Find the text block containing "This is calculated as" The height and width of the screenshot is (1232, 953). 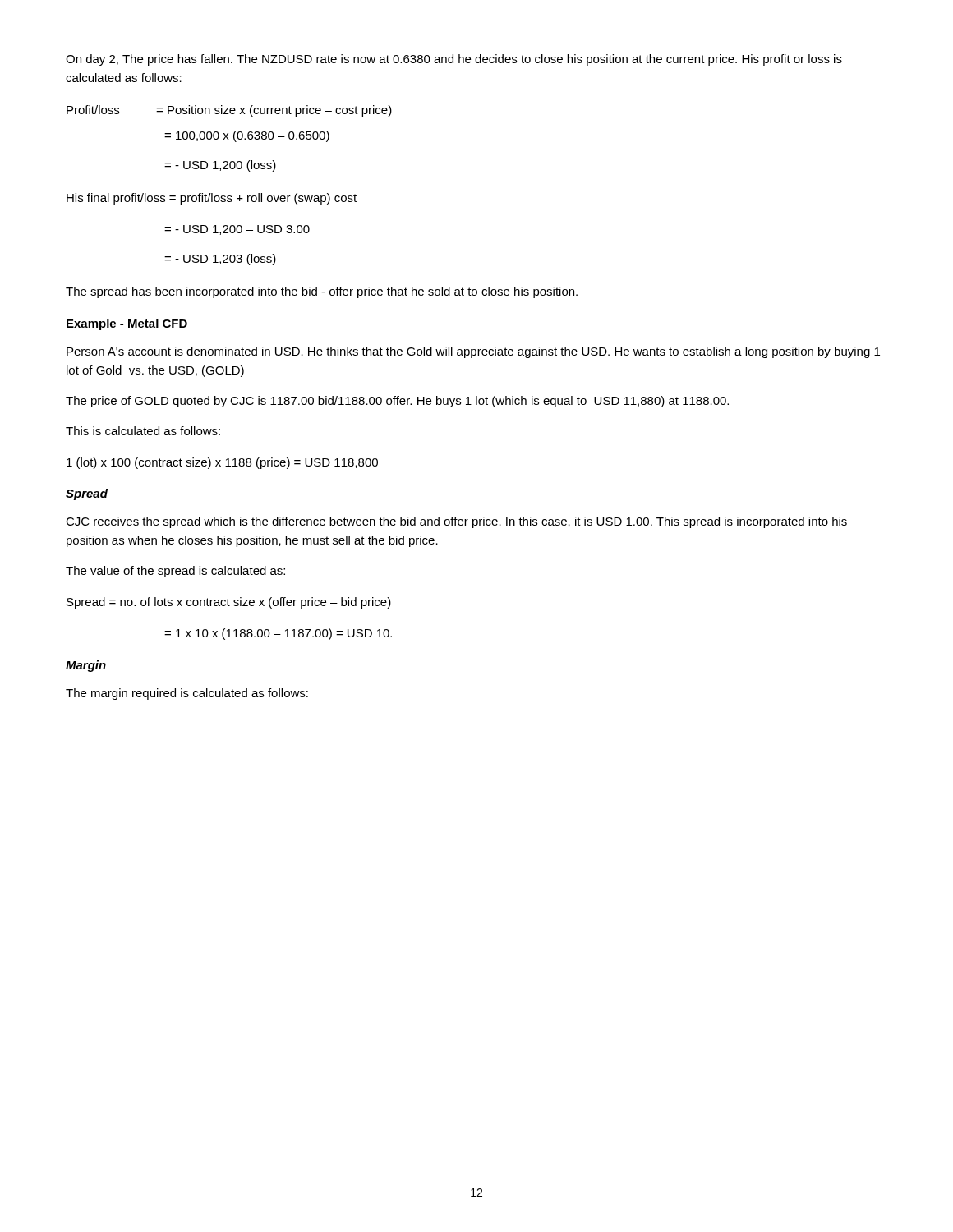point(143,431)
